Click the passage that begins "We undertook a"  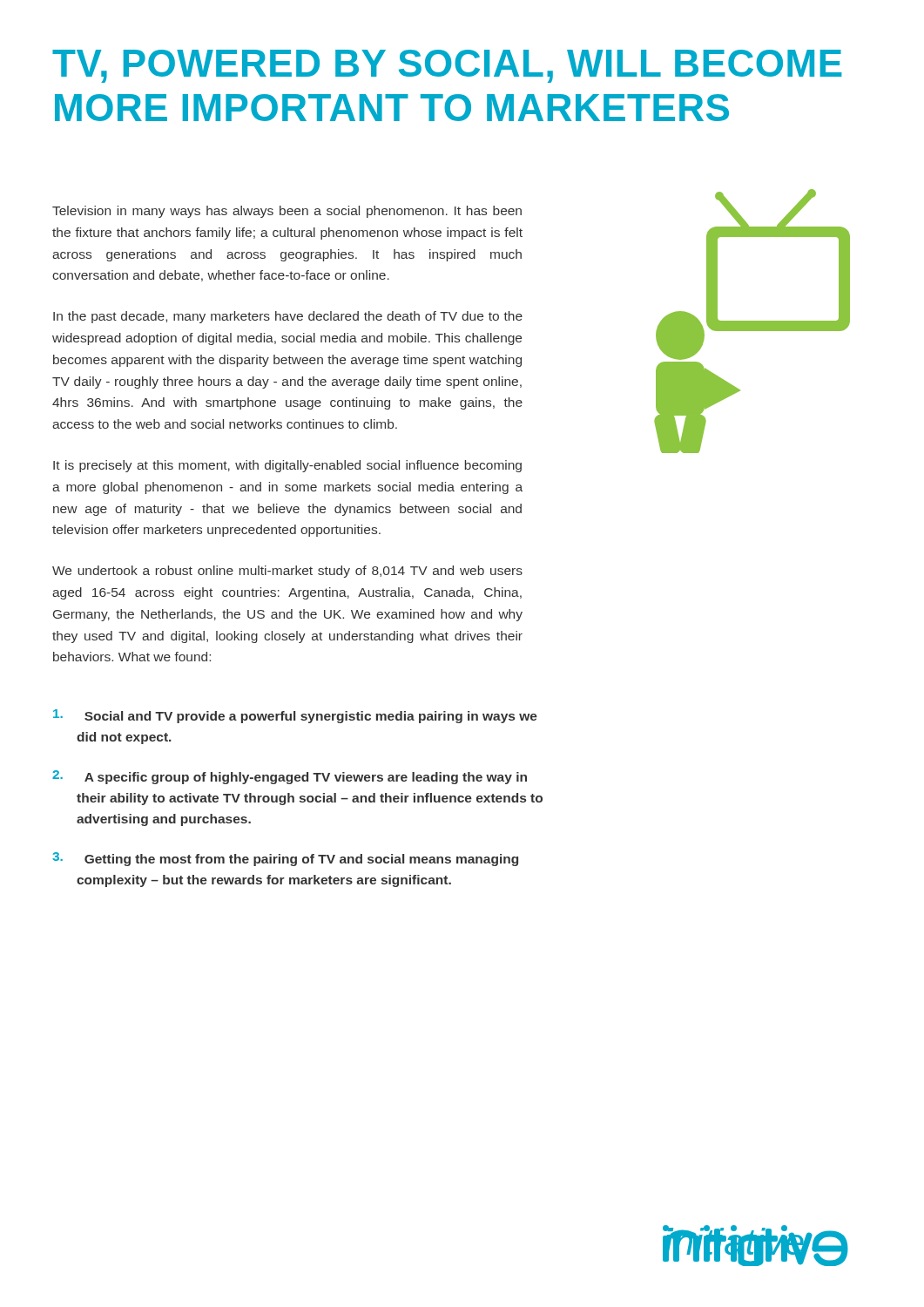point(287,614)
